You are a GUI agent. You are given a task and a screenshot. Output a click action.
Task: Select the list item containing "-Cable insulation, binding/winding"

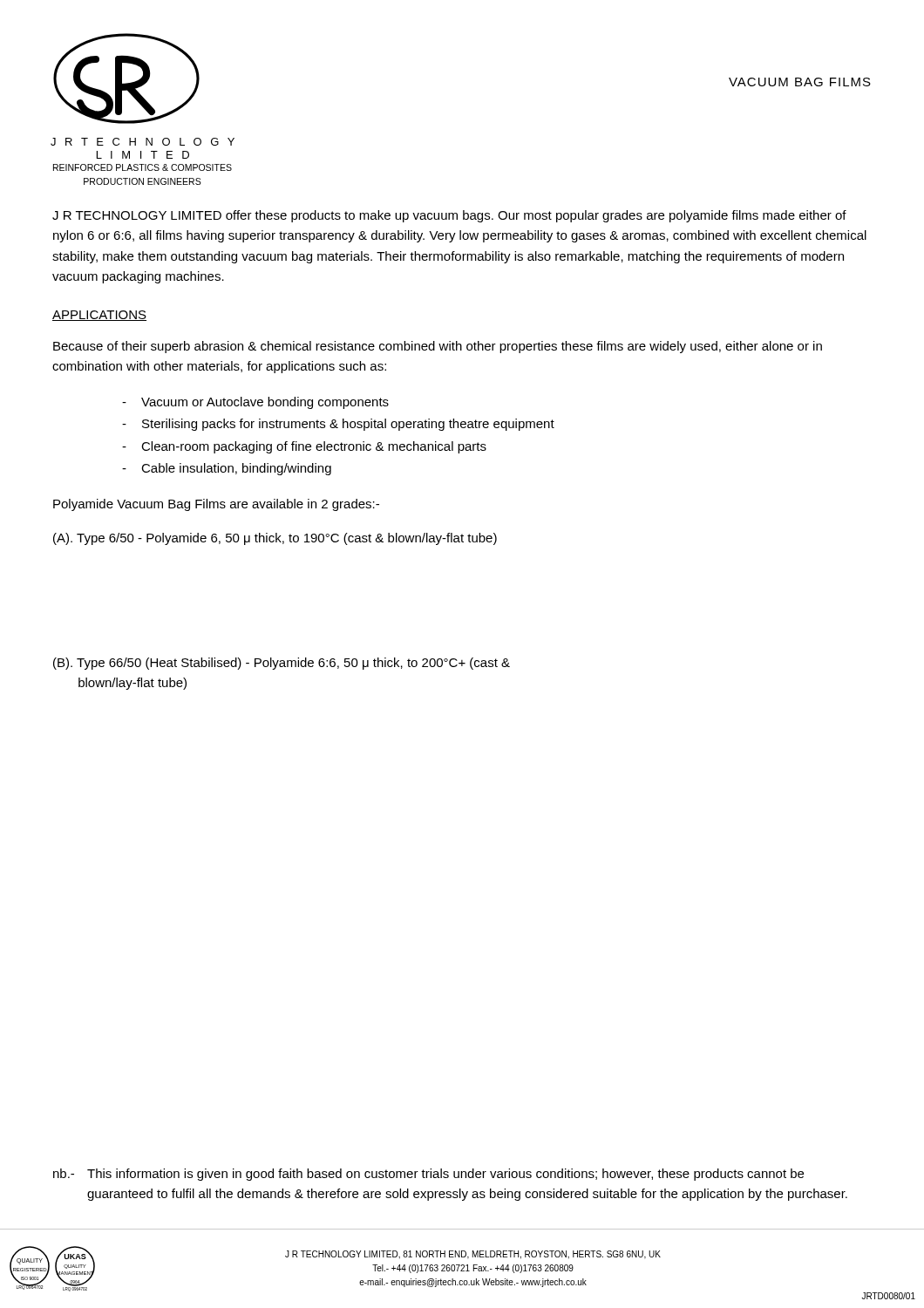coord(227,468)
